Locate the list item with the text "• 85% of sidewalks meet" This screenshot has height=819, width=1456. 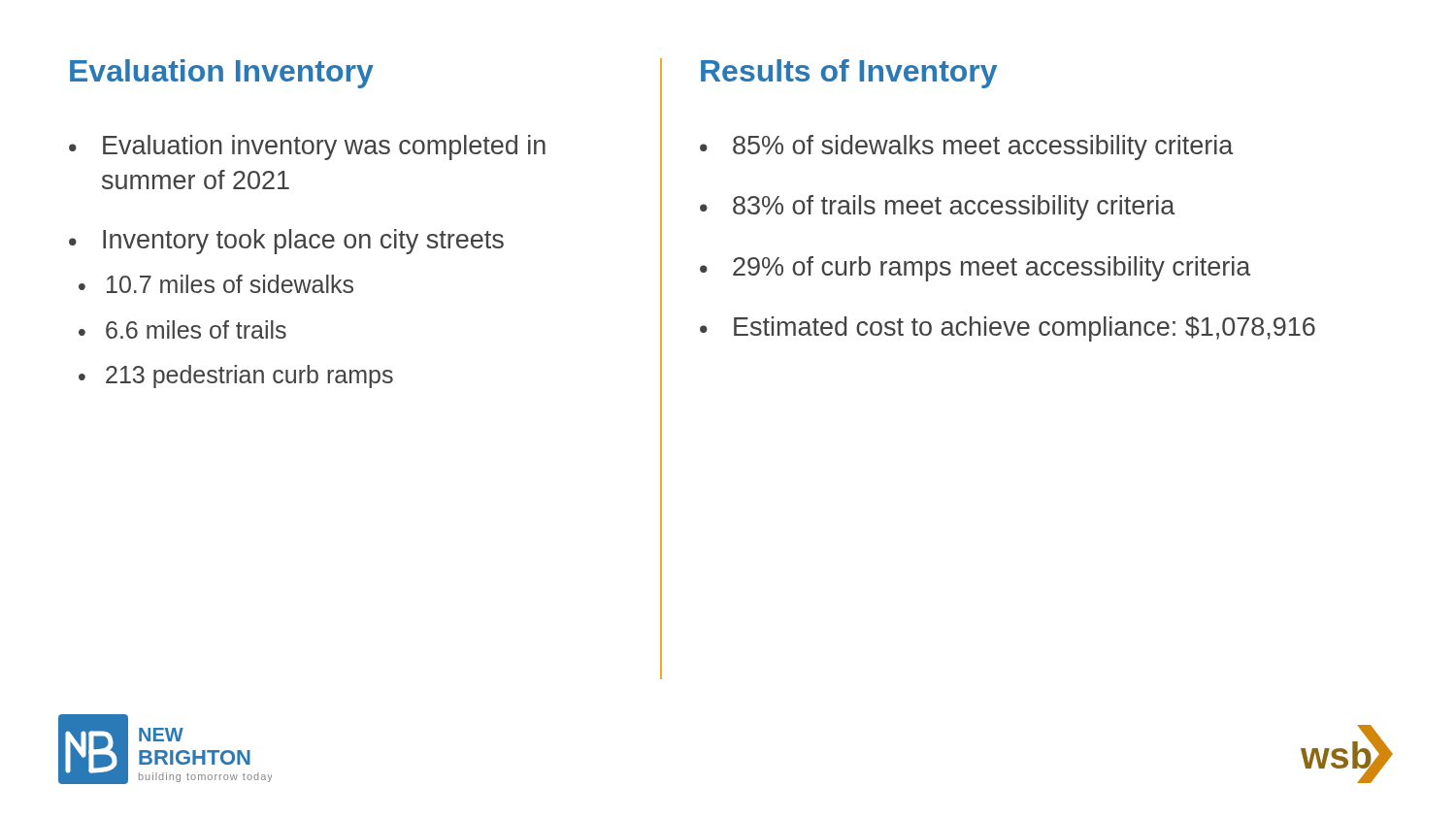(966, 147)
